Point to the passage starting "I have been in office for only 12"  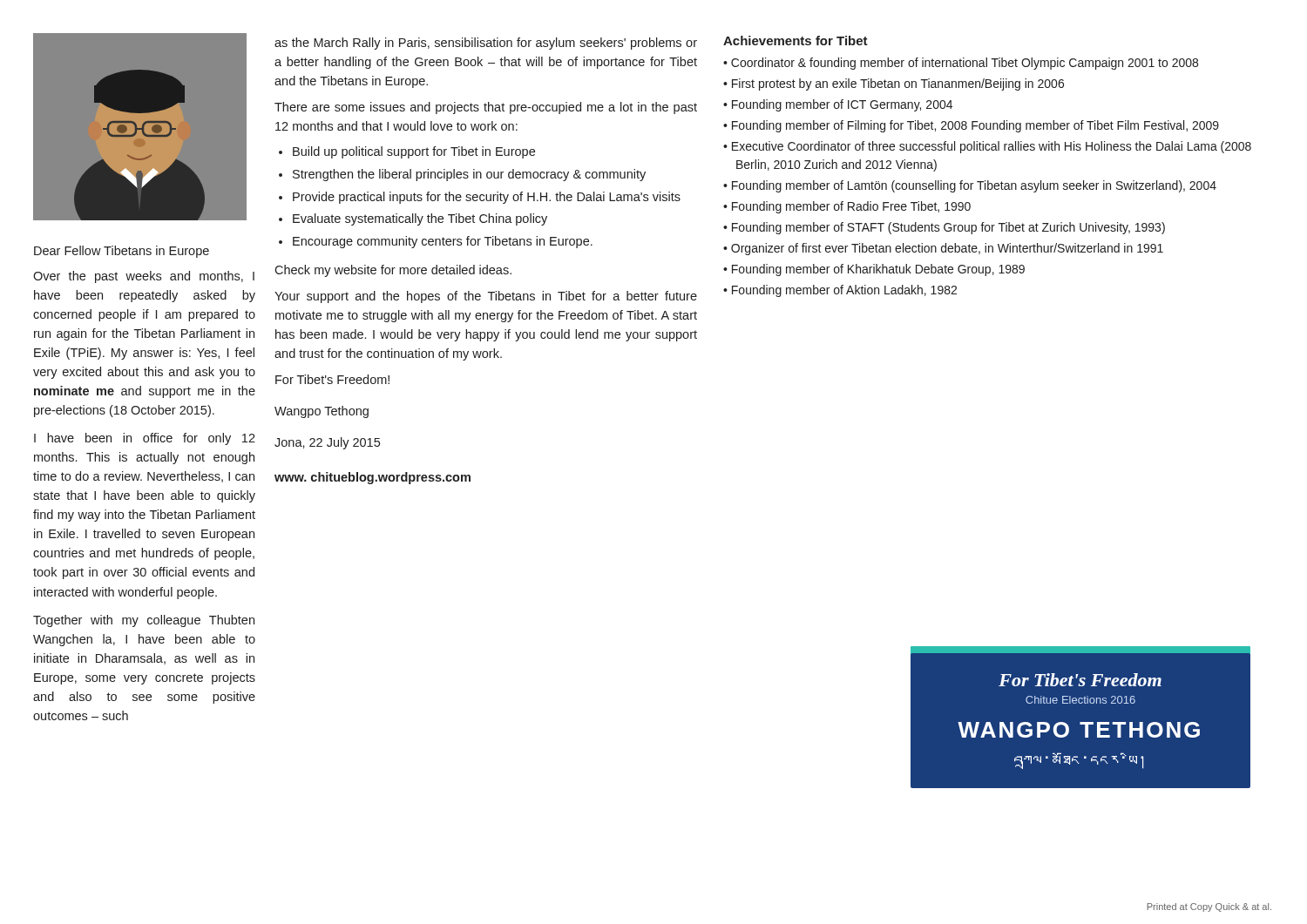(144, 515)
